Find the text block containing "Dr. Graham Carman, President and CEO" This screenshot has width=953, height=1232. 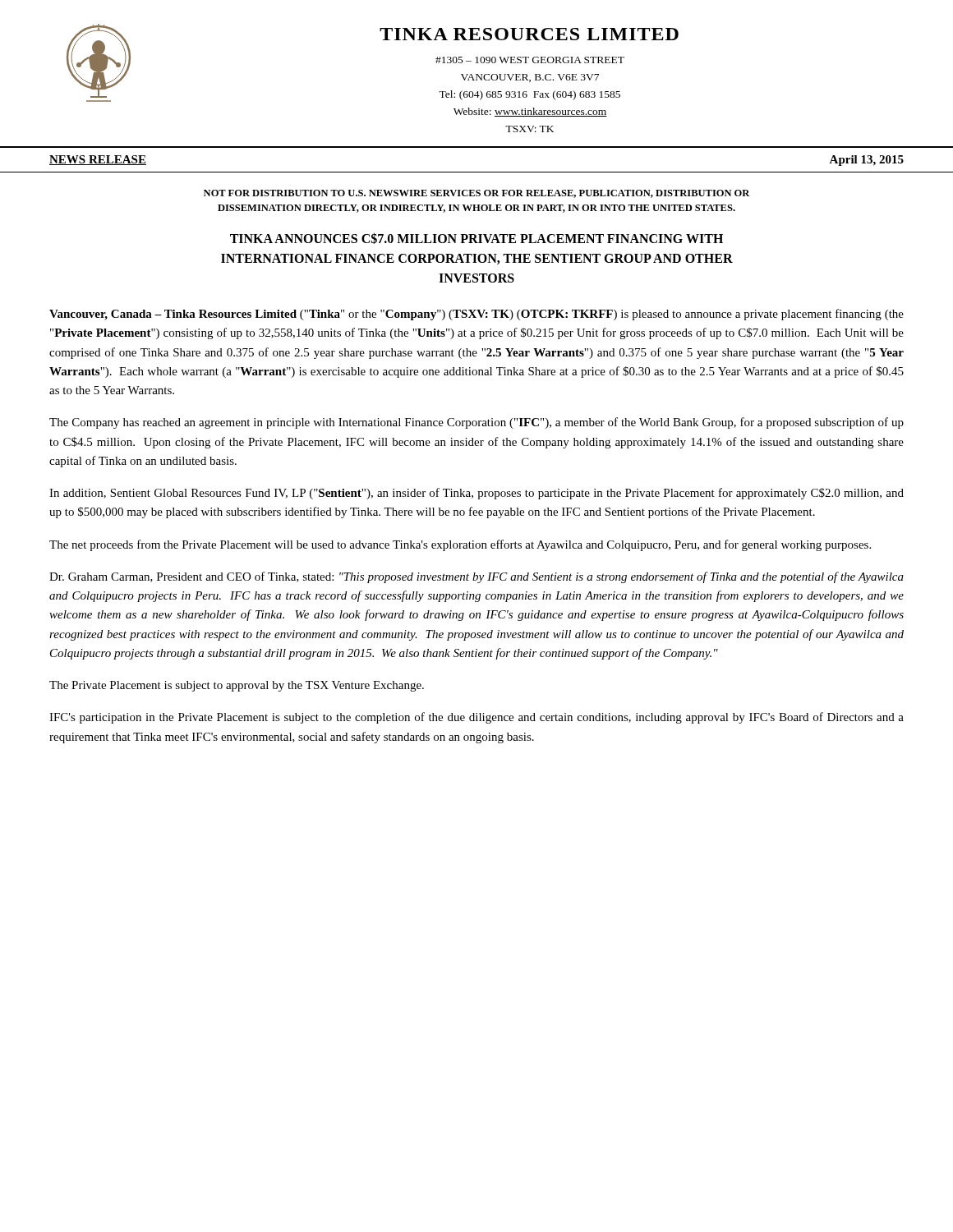[x=476, y=615]
